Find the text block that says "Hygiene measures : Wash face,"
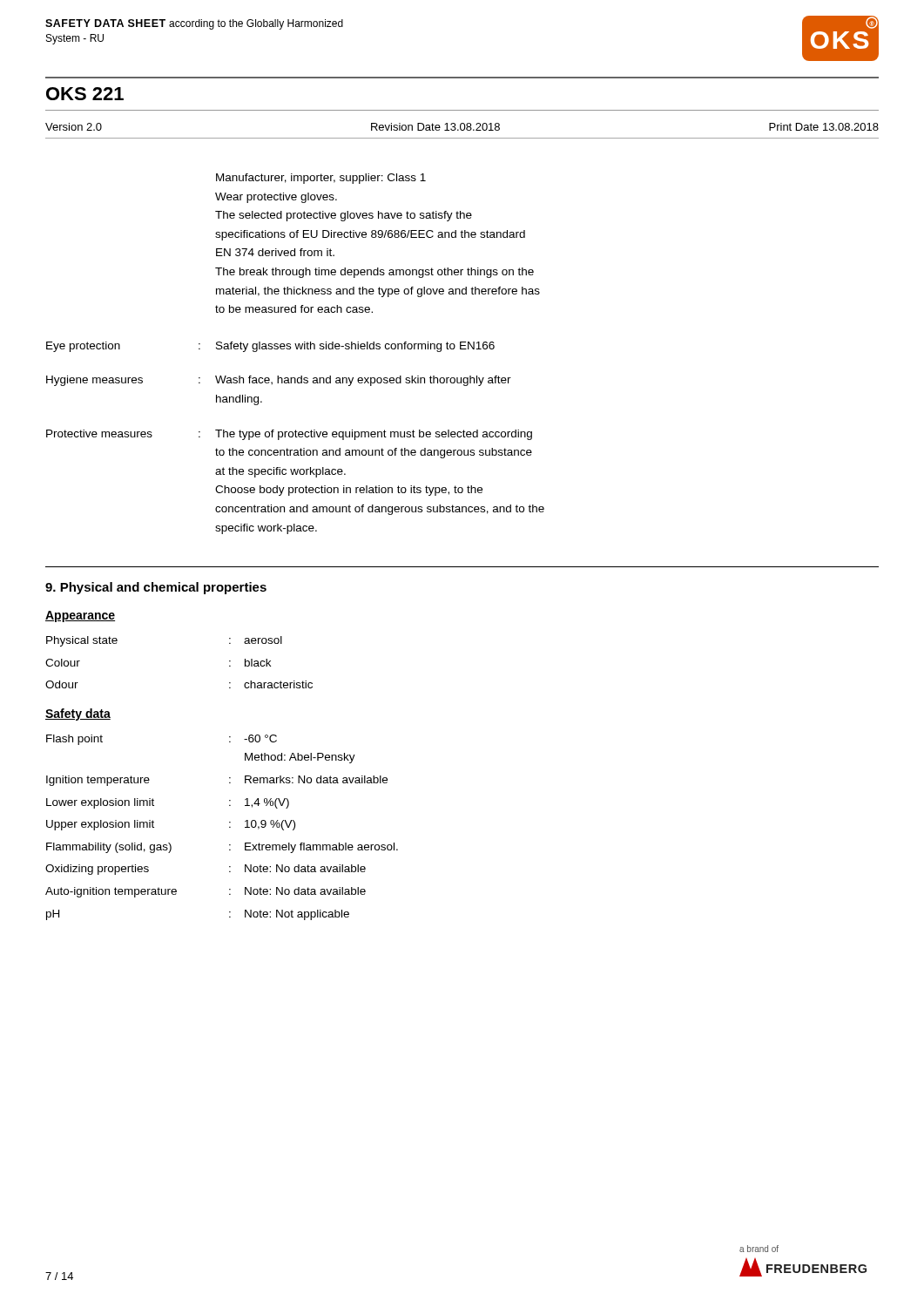 coord(462,389)
